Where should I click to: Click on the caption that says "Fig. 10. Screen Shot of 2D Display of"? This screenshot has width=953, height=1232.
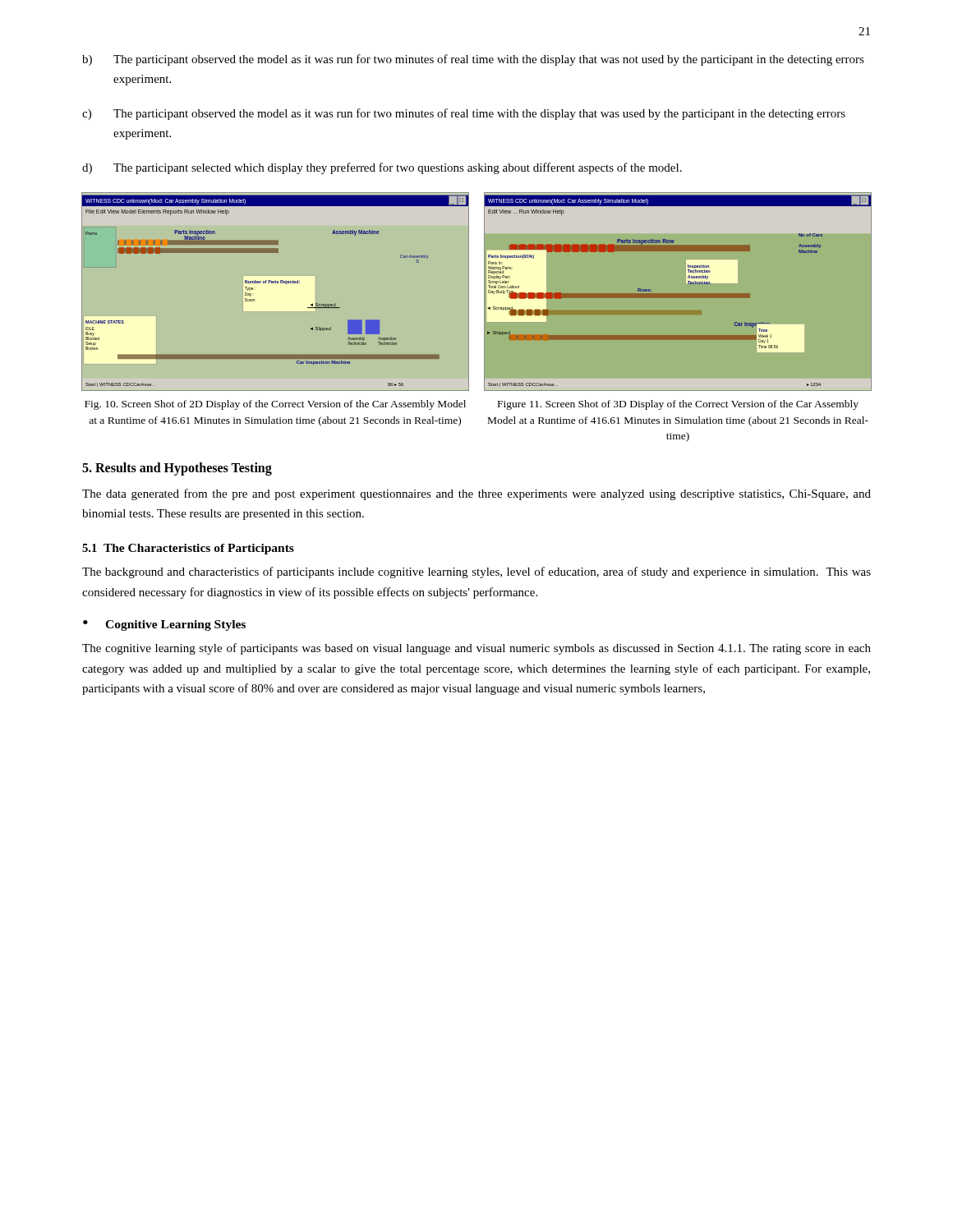[275, 412]
